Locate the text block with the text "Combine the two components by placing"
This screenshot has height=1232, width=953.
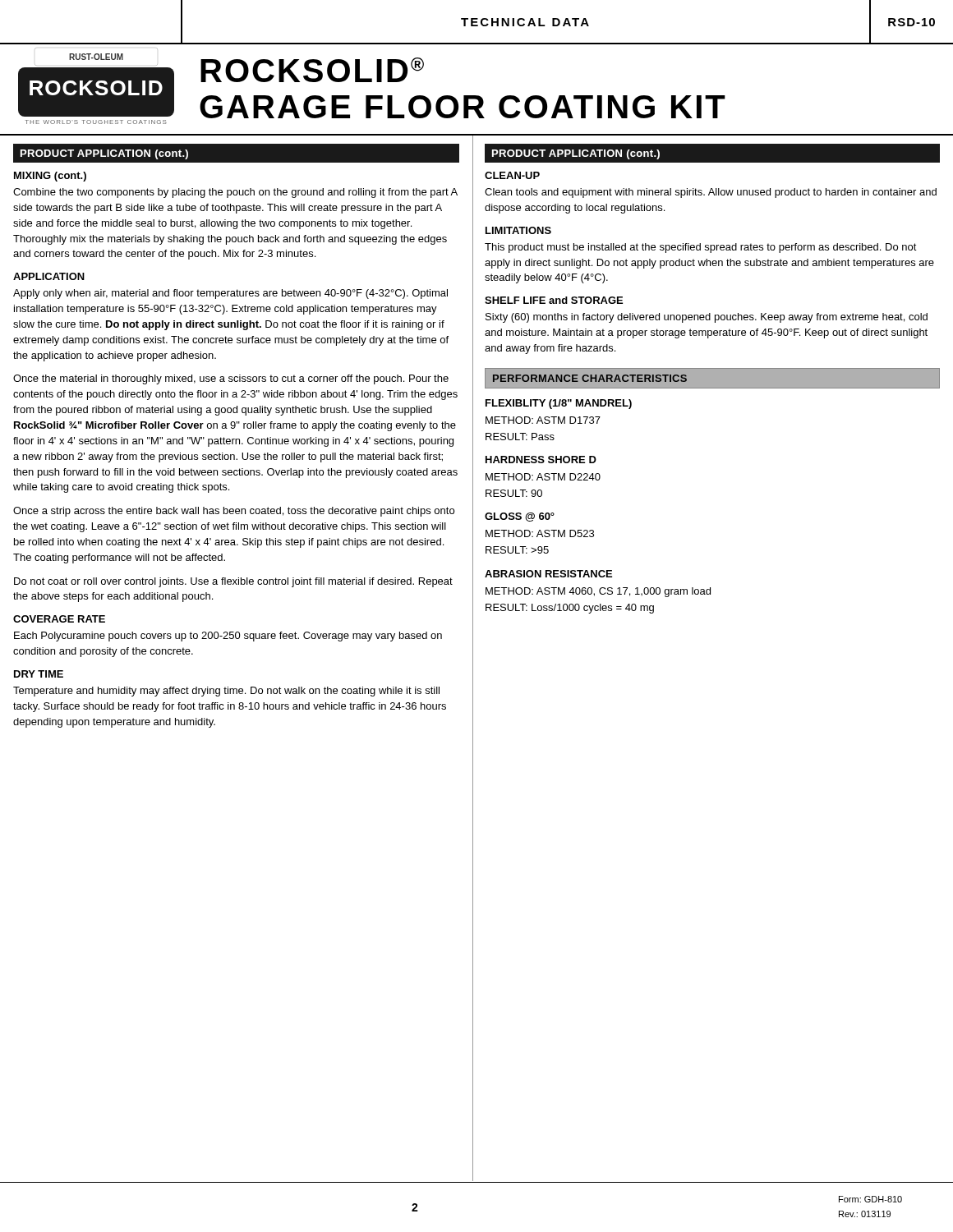pyautogui.click(x=235, y=223)
